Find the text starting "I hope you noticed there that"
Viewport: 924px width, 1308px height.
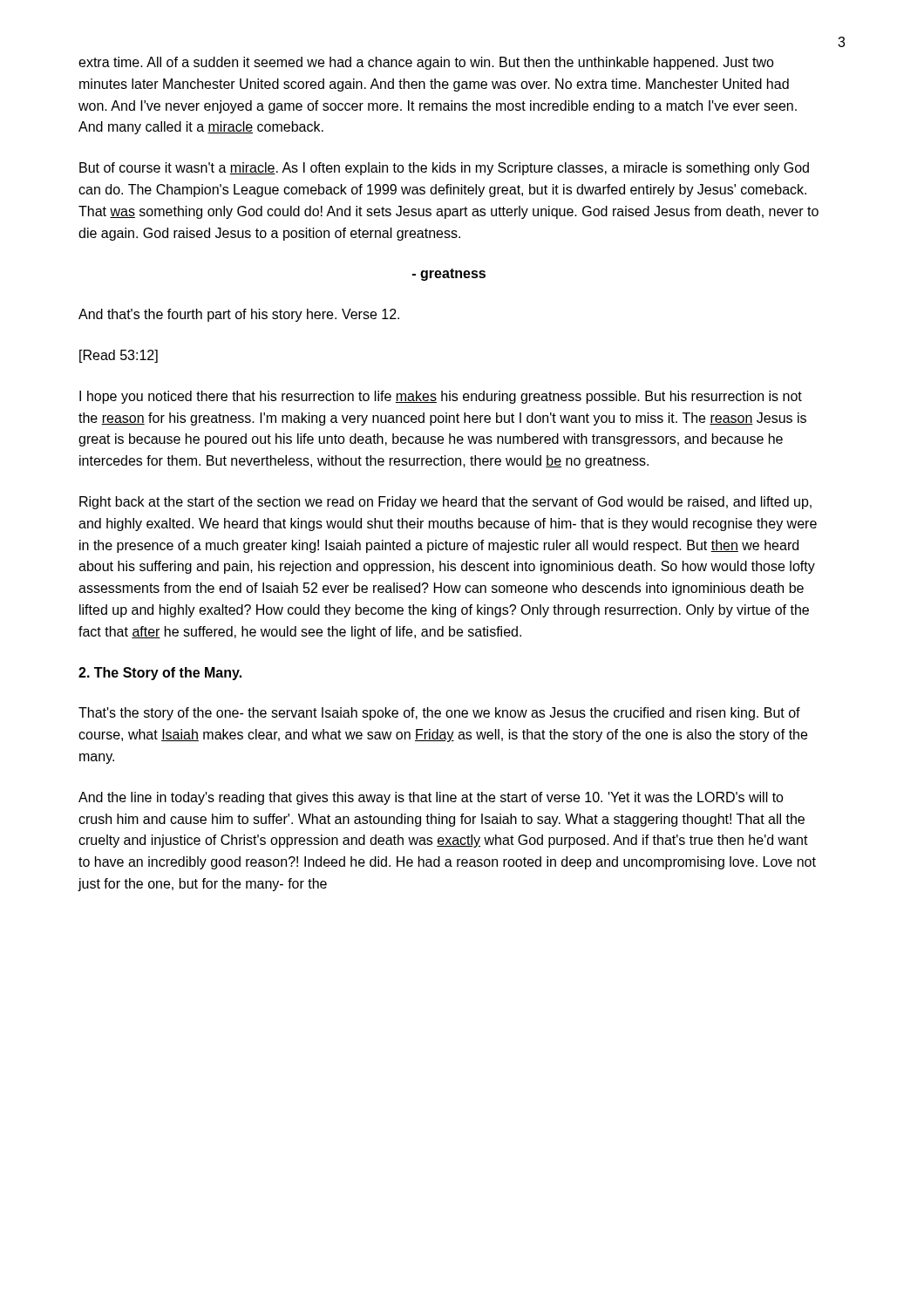[x=443, y=429]
